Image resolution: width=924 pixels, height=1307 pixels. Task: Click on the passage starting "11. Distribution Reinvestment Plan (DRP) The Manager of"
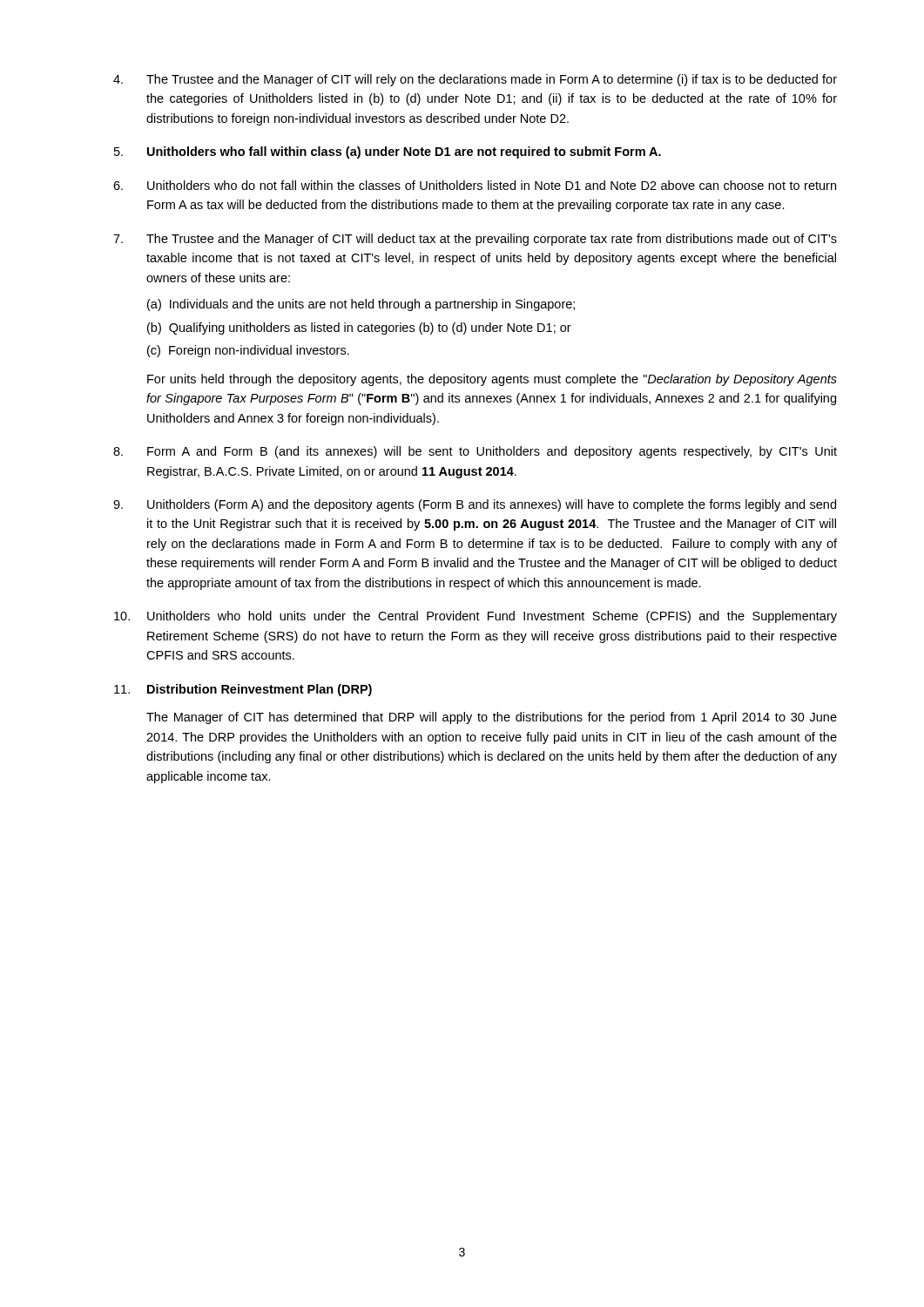tap(475, 733)
